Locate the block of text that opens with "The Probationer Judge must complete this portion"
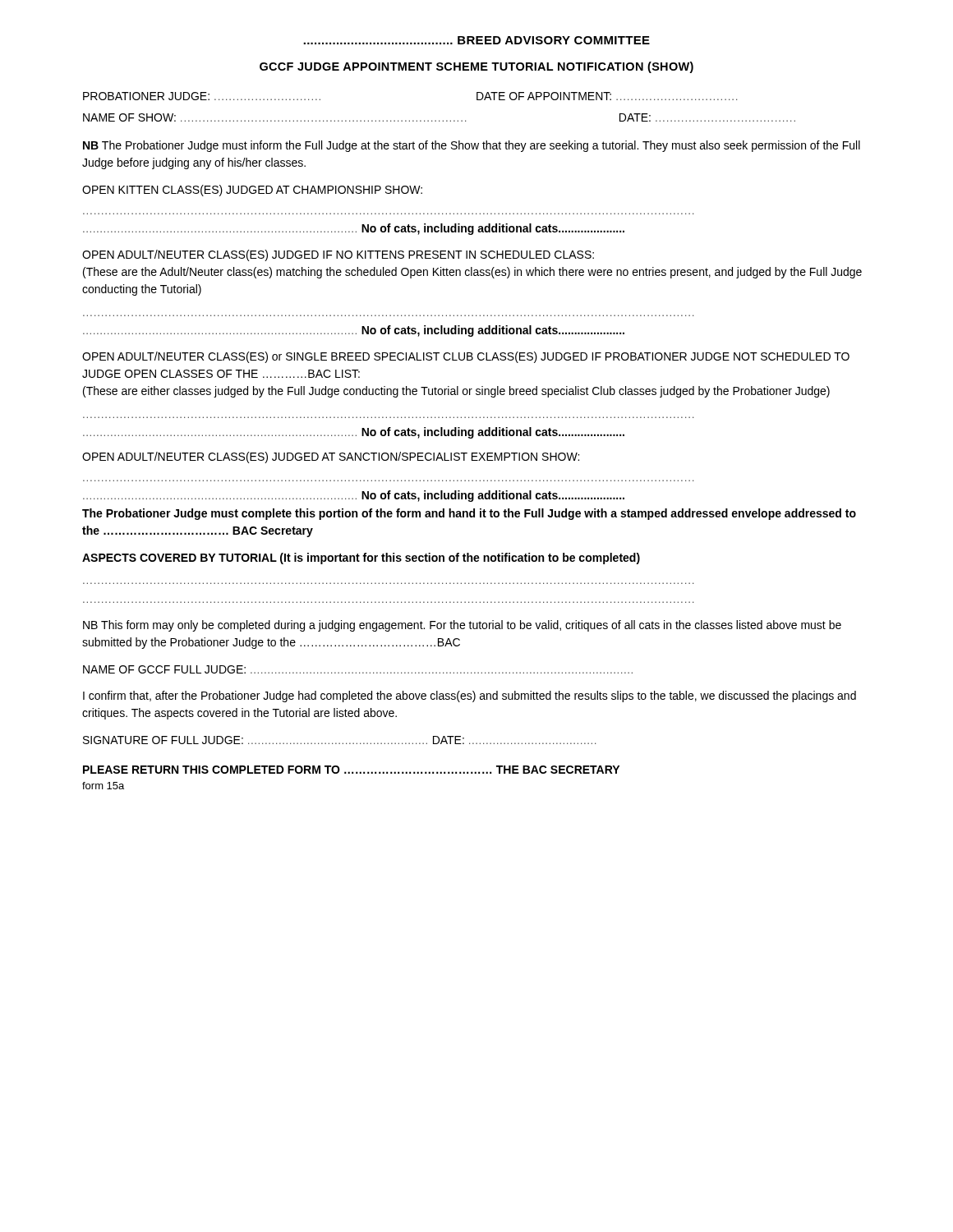The image size is (953, 1232). (469, 522)
